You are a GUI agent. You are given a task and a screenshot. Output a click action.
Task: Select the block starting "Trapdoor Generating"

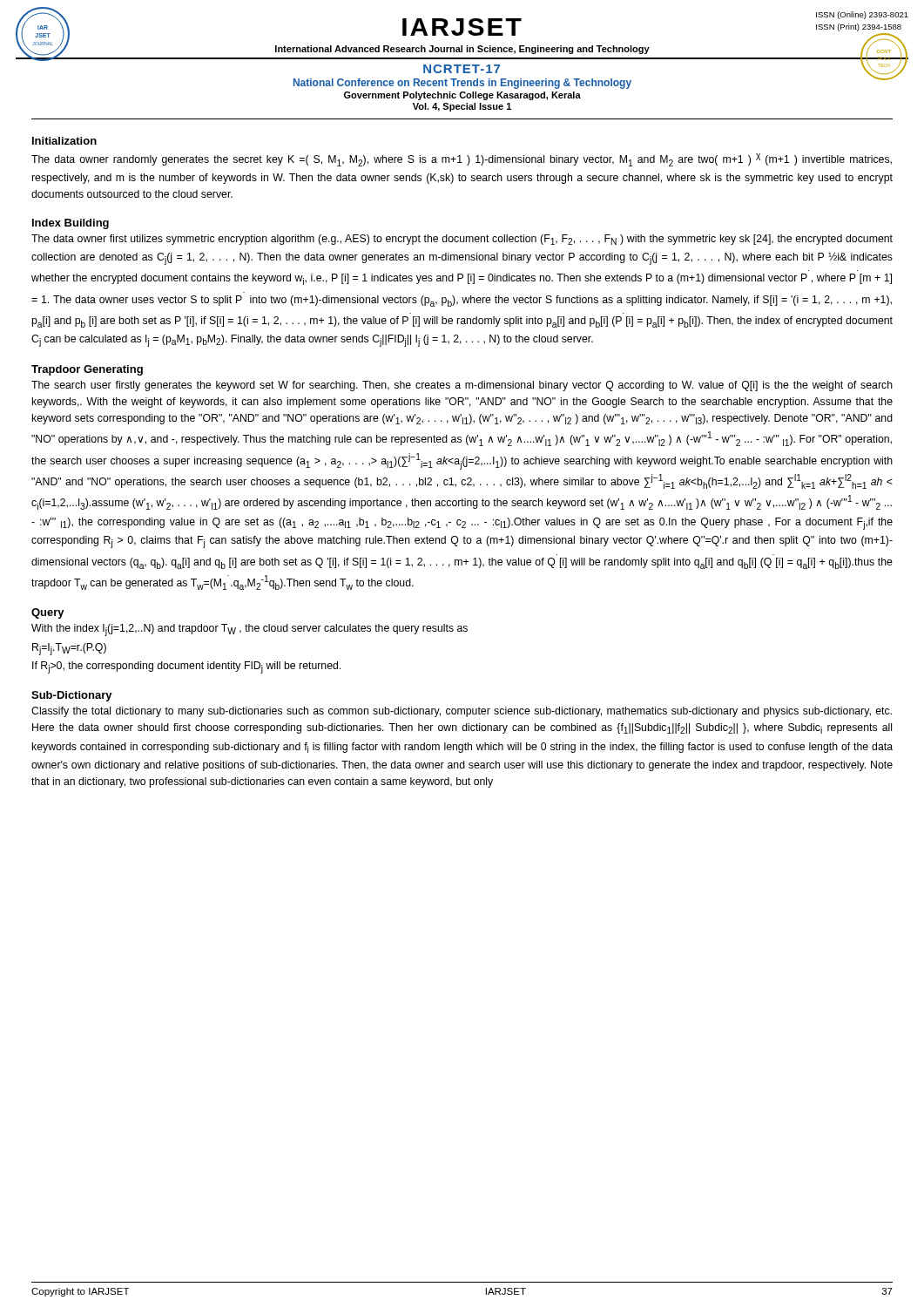tap(87, 369)
